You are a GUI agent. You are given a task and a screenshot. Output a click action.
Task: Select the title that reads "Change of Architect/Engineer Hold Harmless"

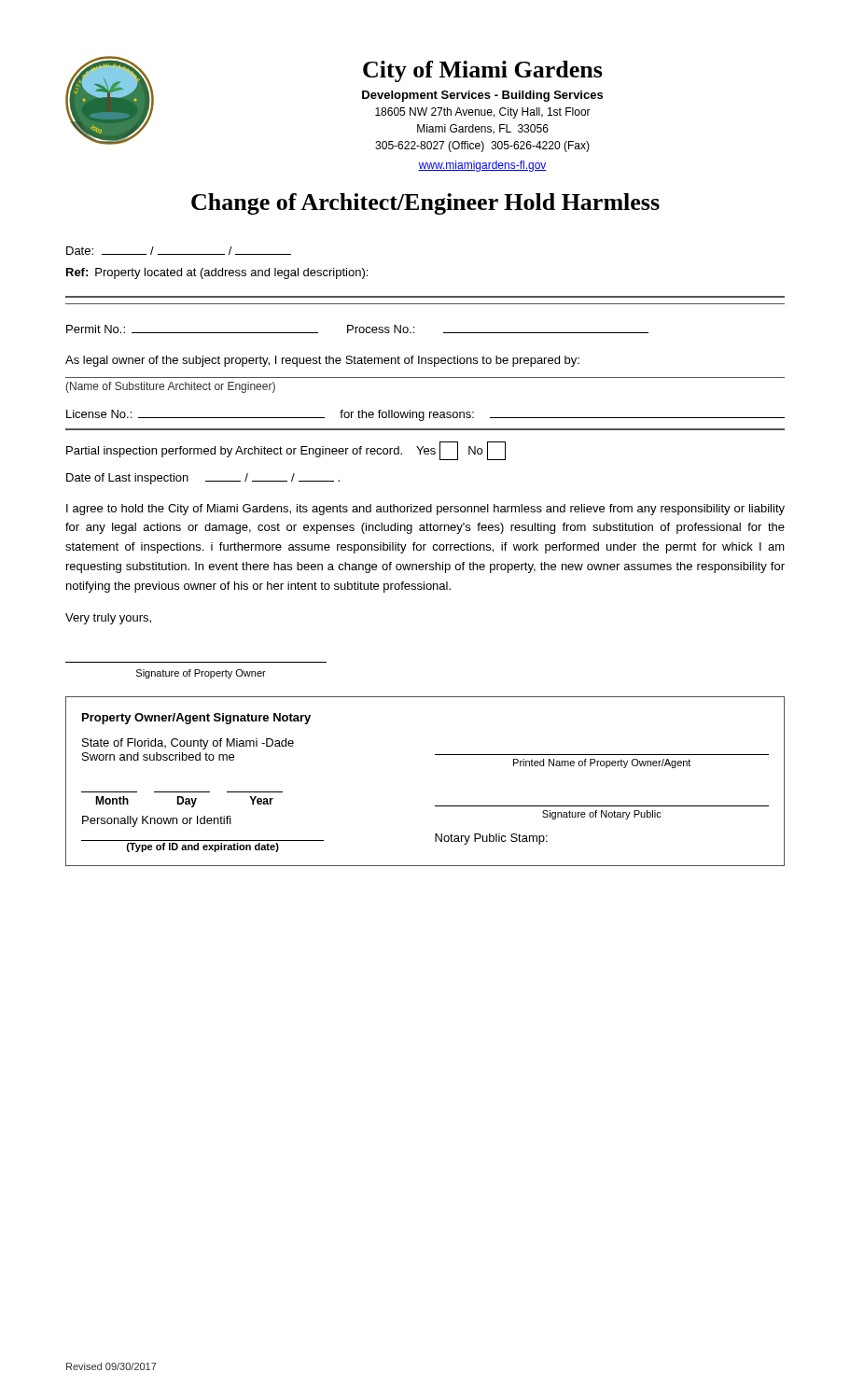(x=425, y=202)
